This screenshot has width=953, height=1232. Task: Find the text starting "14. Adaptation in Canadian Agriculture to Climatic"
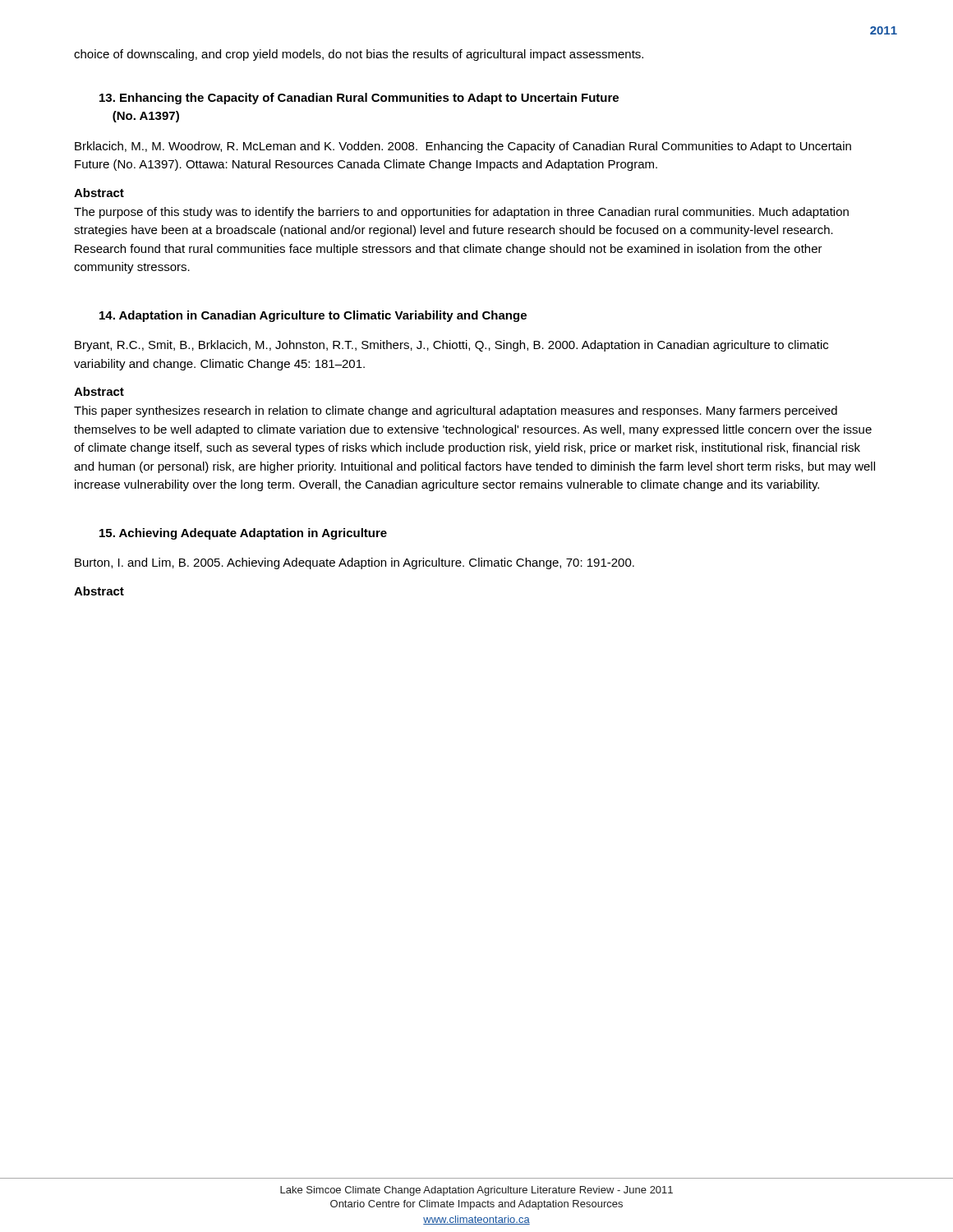click(x=313, y=315)
